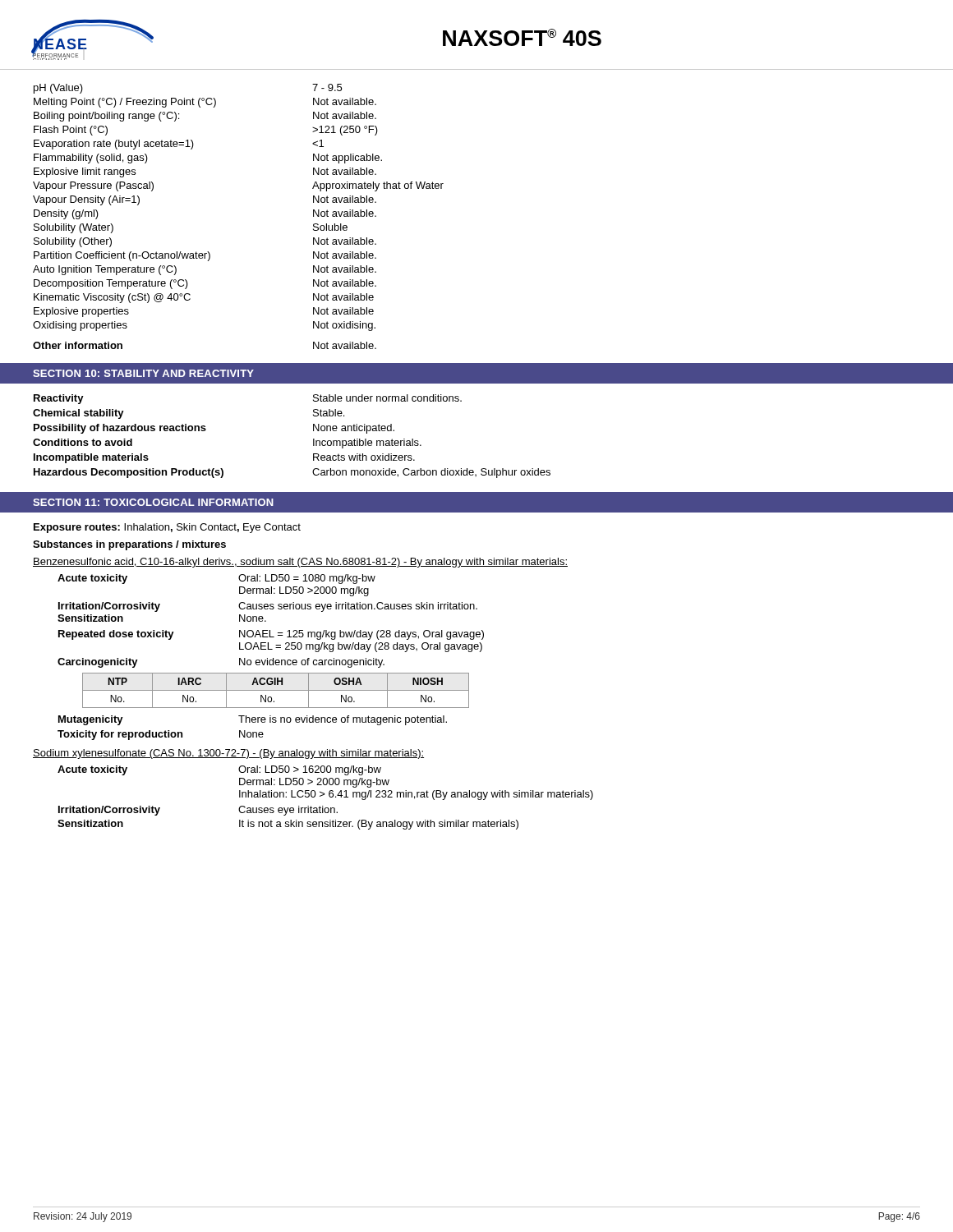This screenshot has width=953, height=1232.
Task: Find the block on this page that starts "Benzenesulfonic acid, C10-16-alkyl derivs., sodium salt"
Action: coord(300,561)
